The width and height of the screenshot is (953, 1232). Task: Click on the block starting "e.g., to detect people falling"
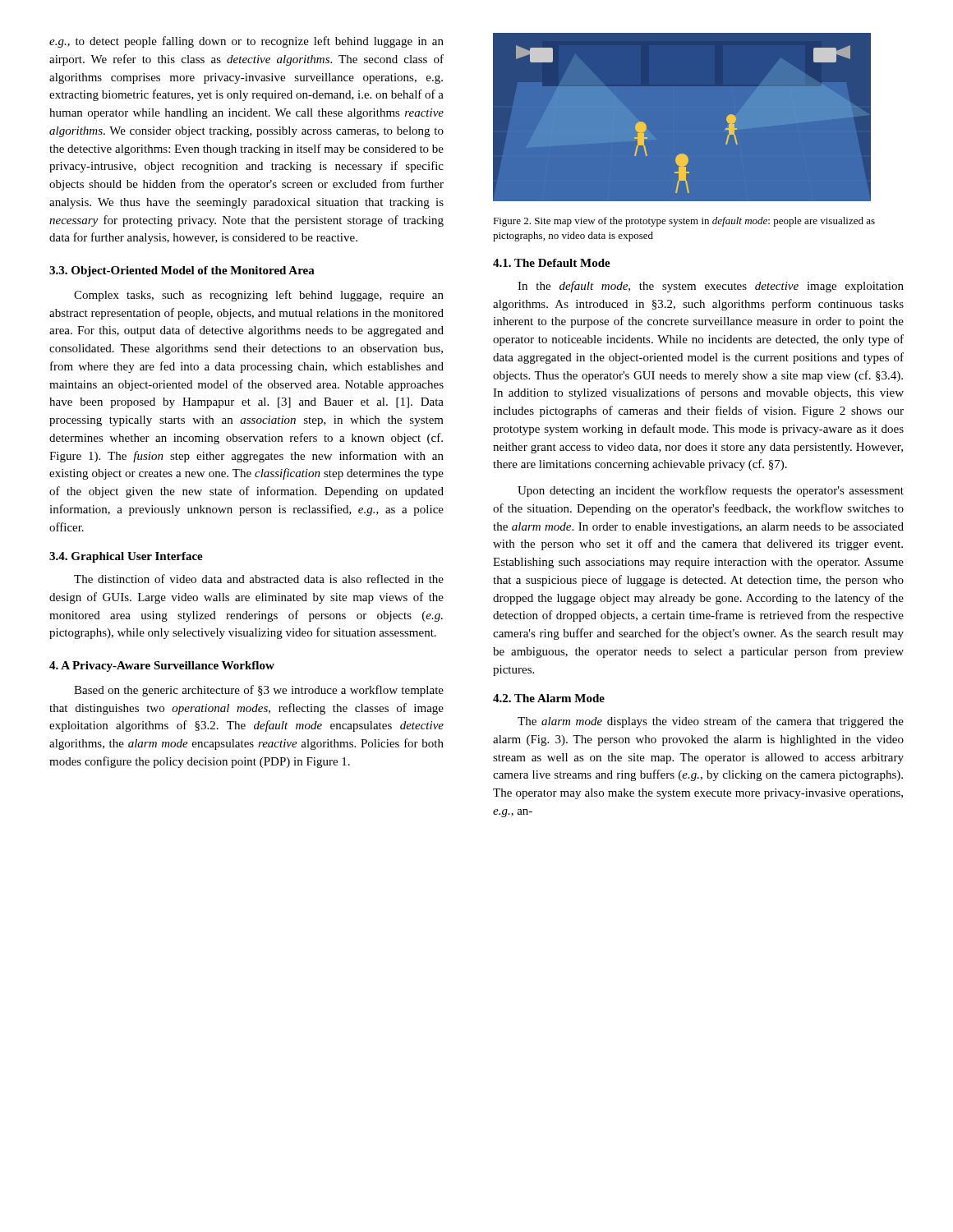pyautogui.click(x=246, y=140)
